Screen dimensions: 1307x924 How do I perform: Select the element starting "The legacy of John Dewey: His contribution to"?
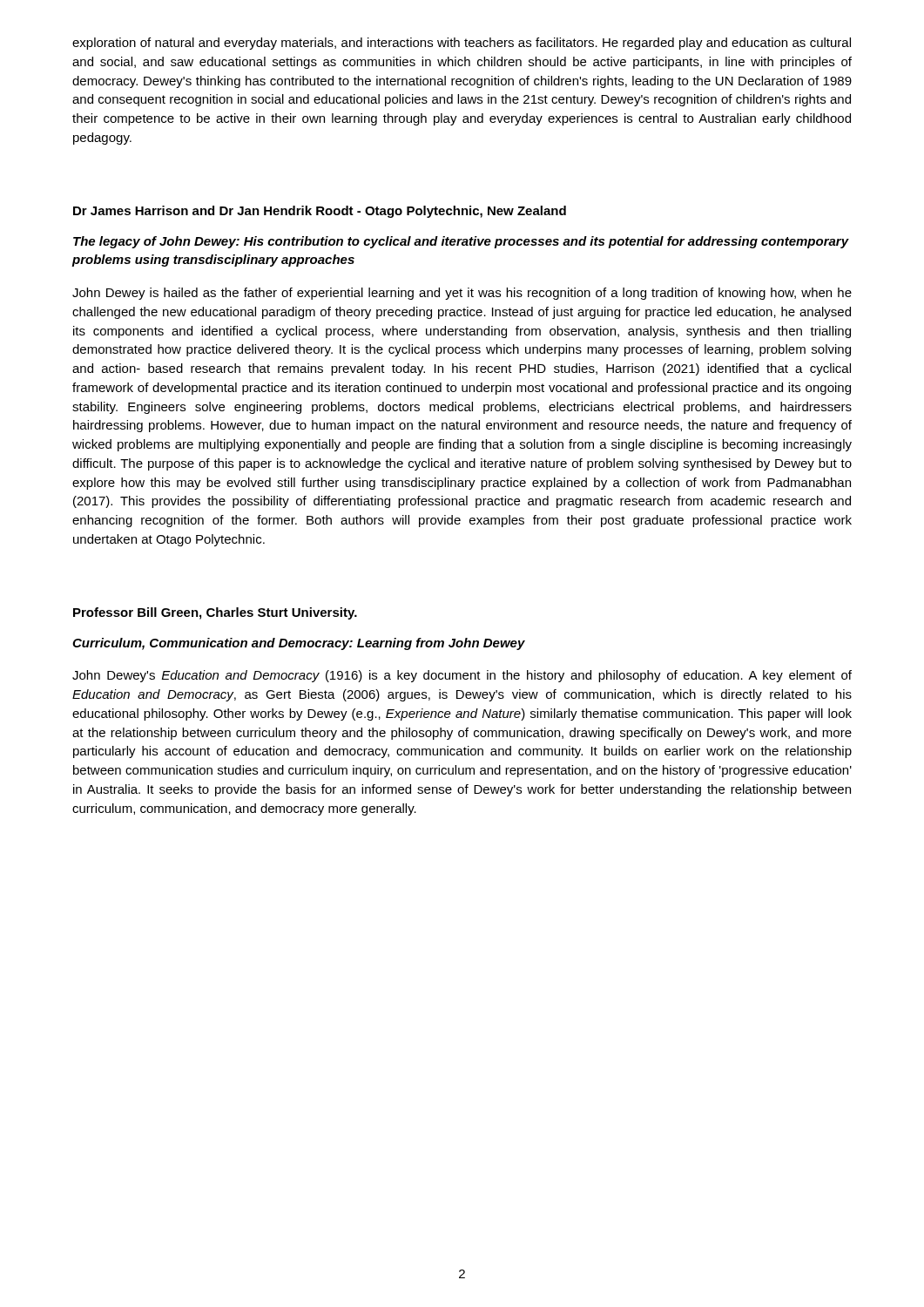pyautogui.click(x=460, y=250)
